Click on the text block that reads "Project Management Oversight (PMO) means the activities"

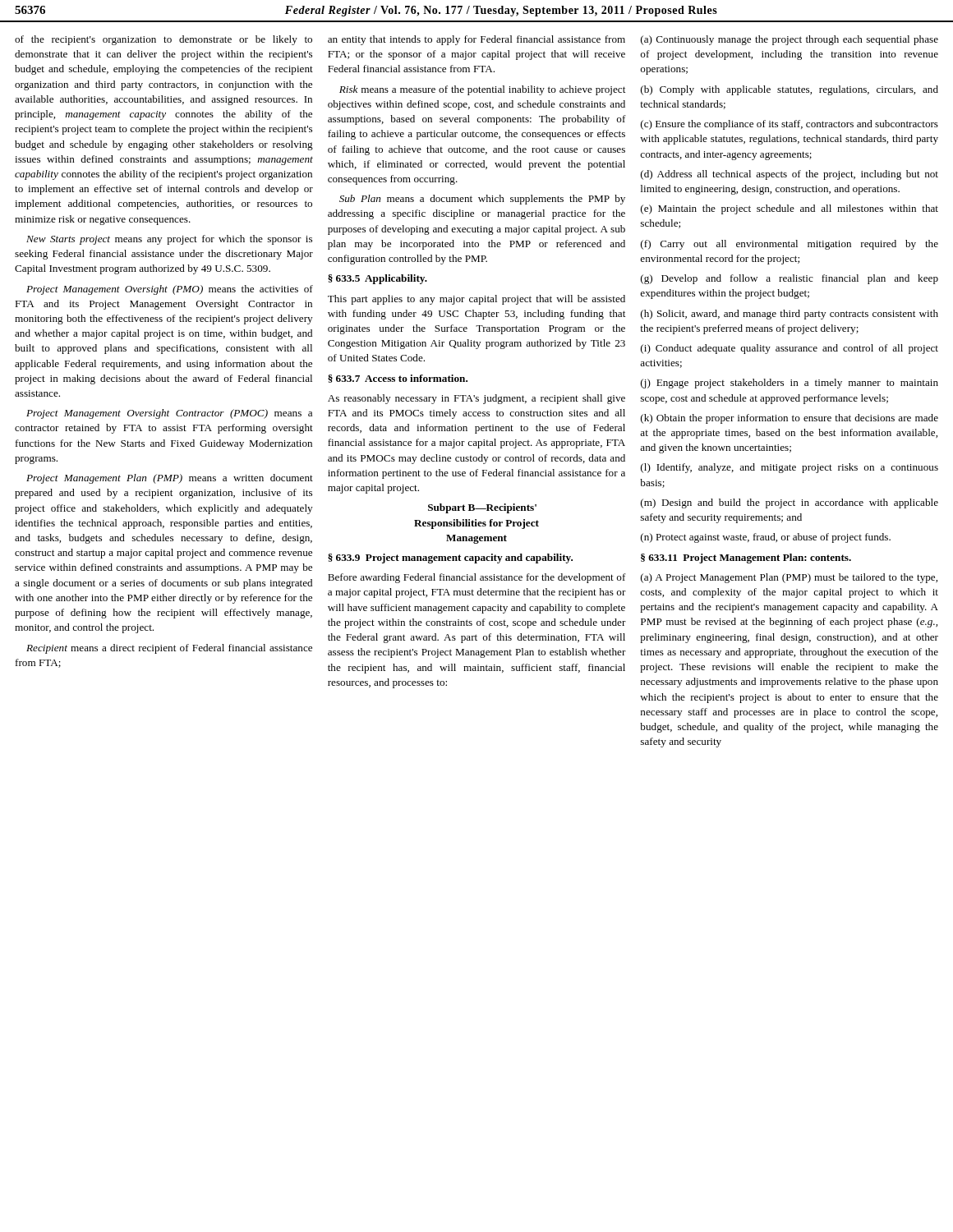[x=164, y=341]
